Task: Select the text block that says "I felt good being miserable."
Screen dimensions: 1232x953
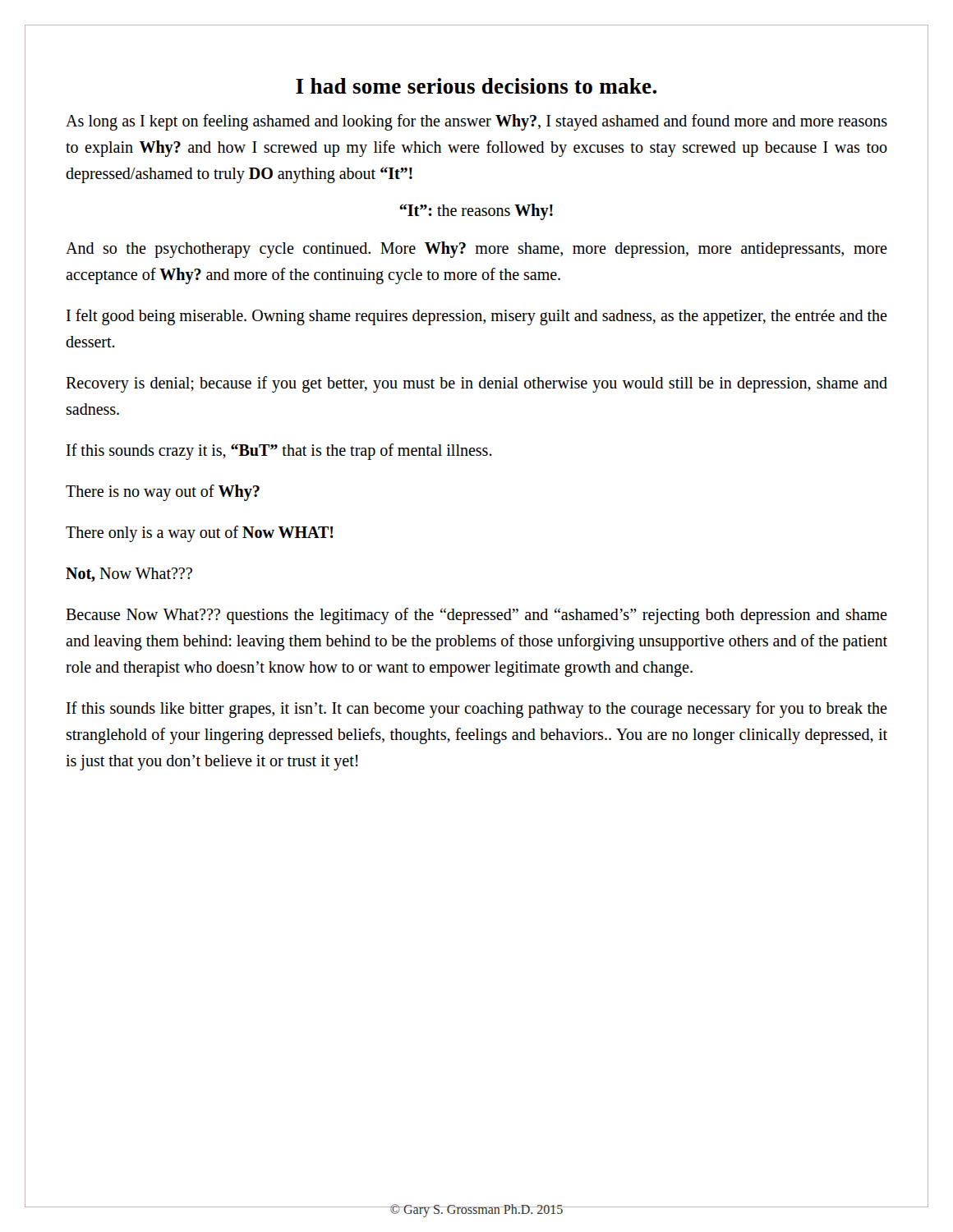Action: click(x=476, y=329)
